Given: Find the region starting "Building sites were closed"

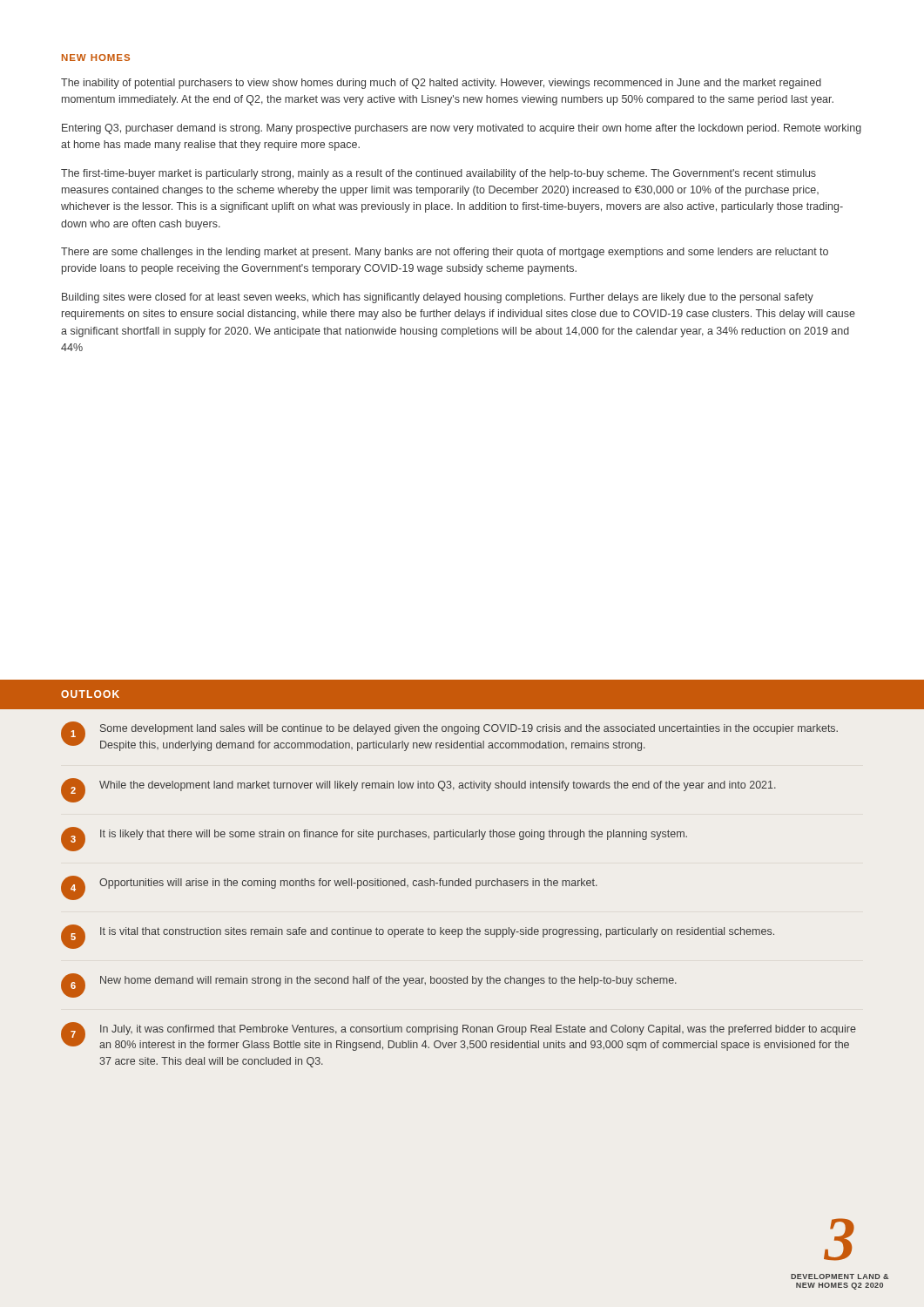Looking at the screenshot, I should point(458,322).
